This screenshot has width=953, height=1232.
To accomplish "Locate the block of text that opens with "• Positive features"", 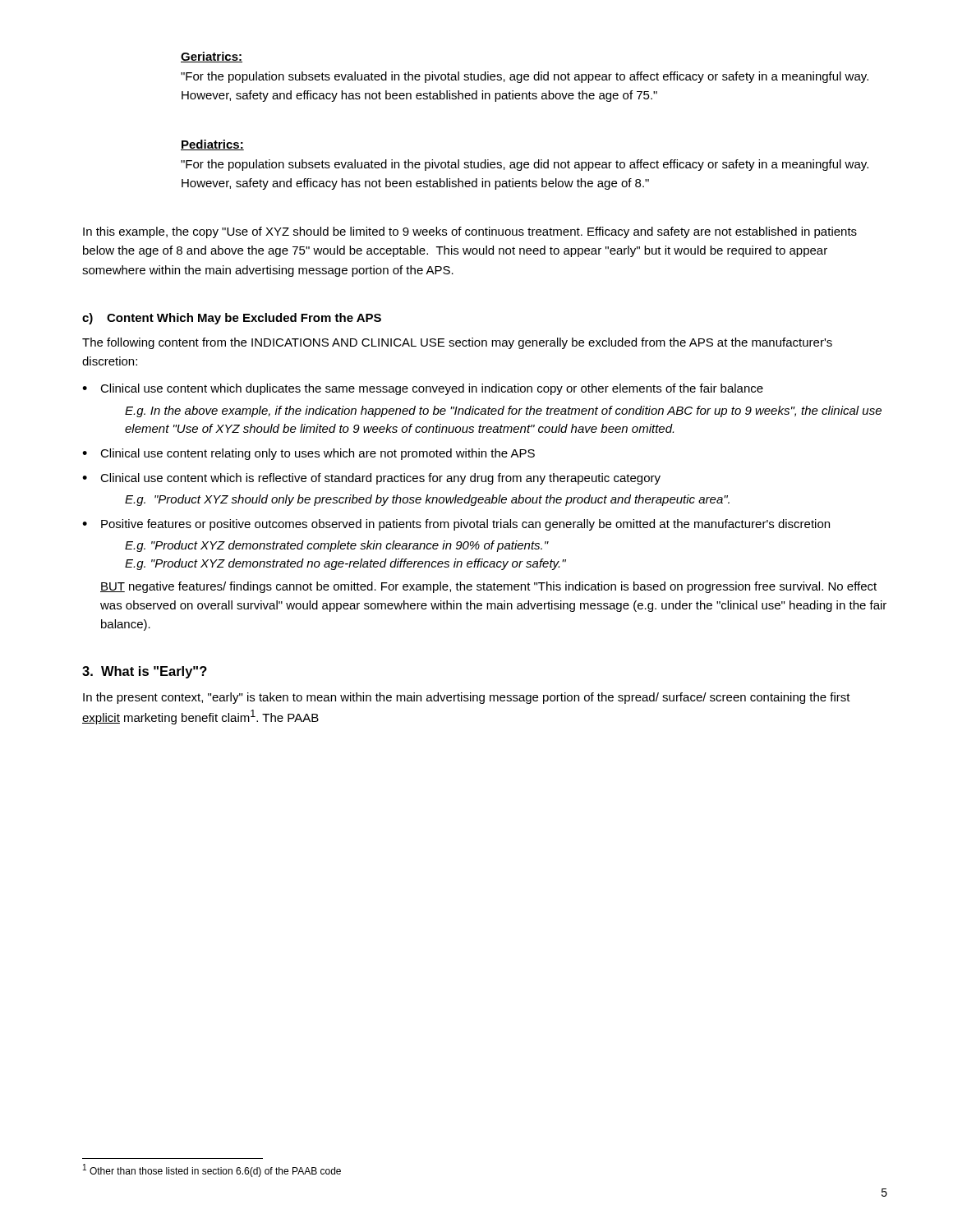I will point(485,574).
